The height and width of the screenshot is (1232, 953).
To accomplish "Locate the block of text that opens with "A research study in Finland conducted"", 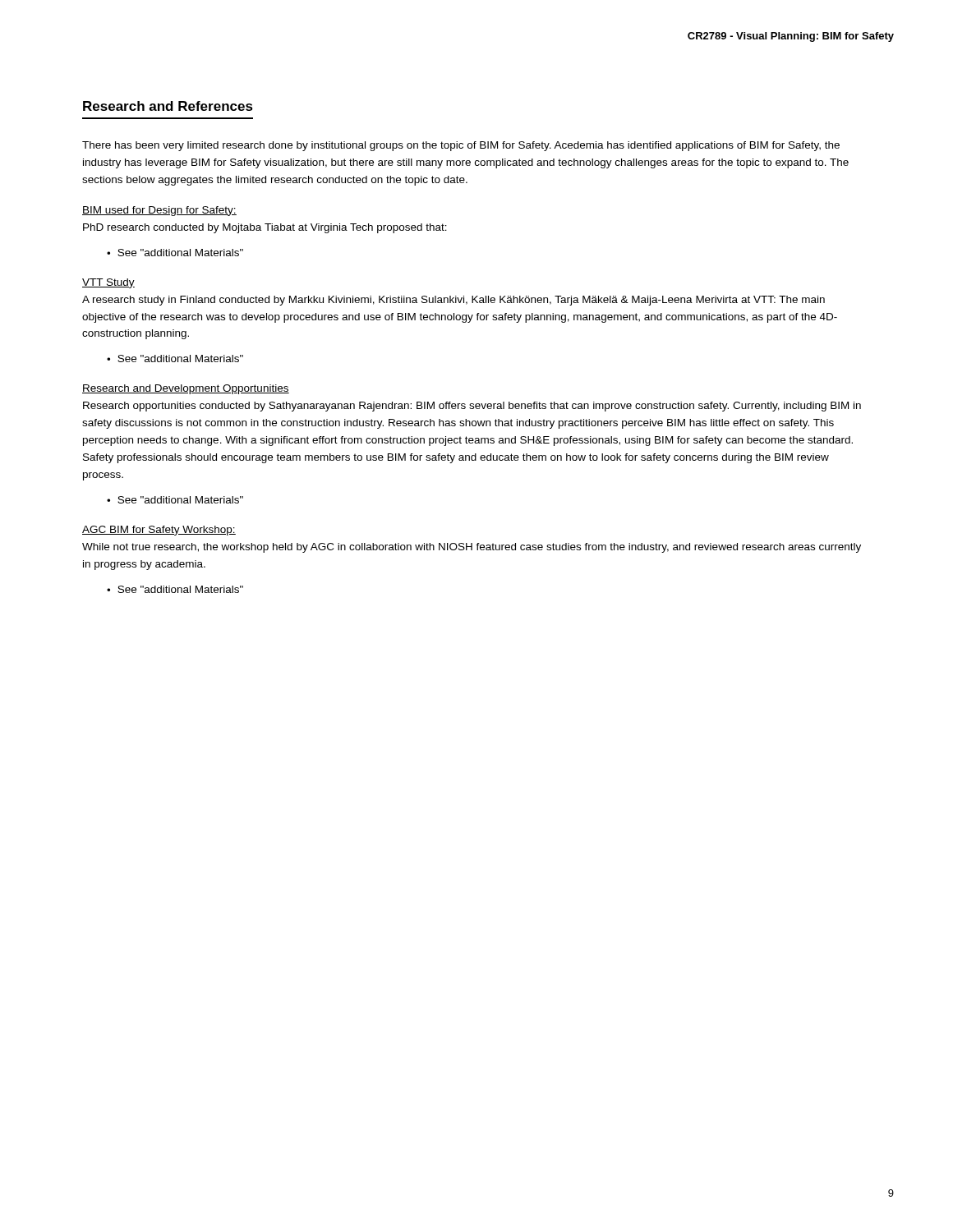I will point(460,316).
